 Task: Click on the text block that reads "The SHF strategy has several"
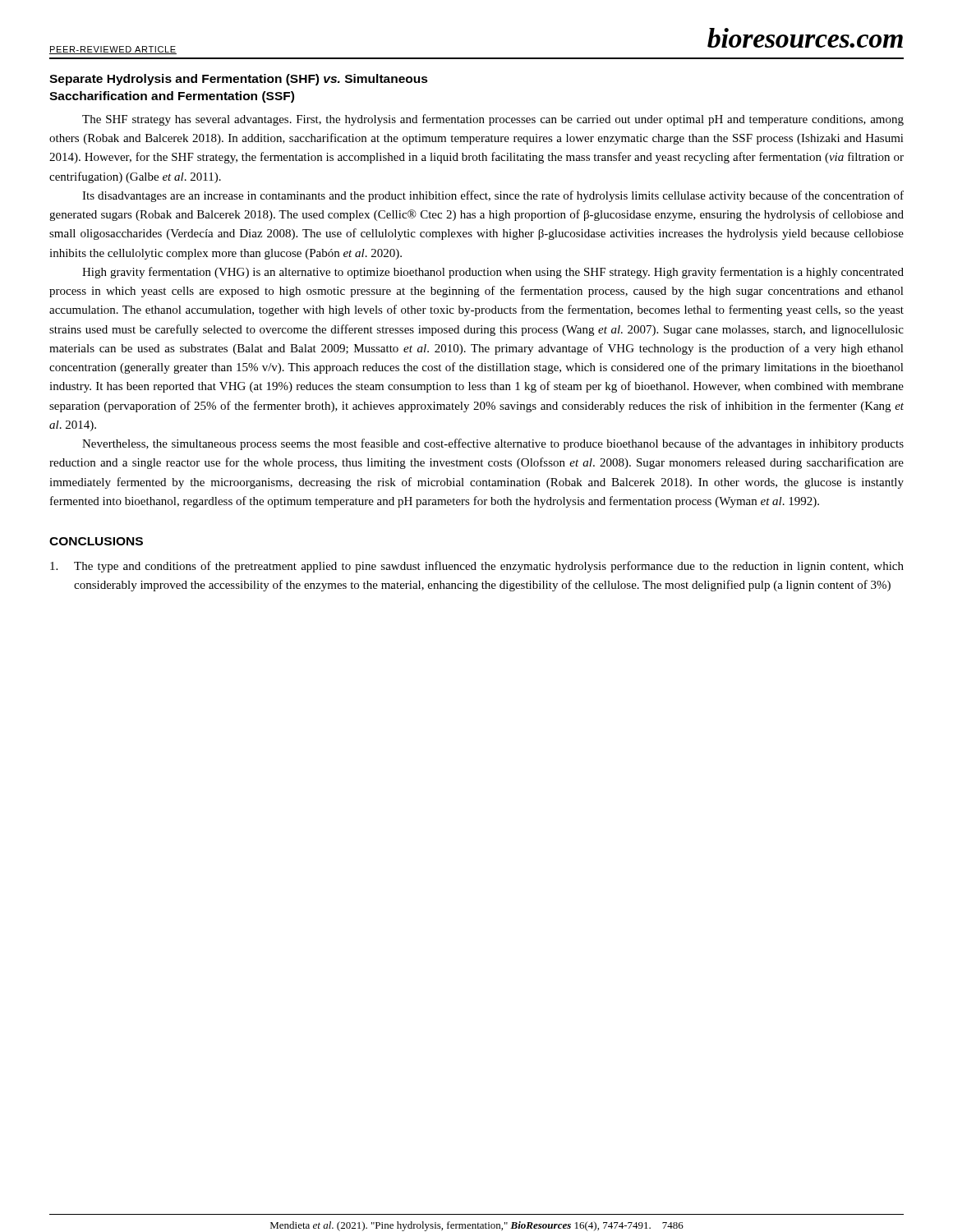476,310
